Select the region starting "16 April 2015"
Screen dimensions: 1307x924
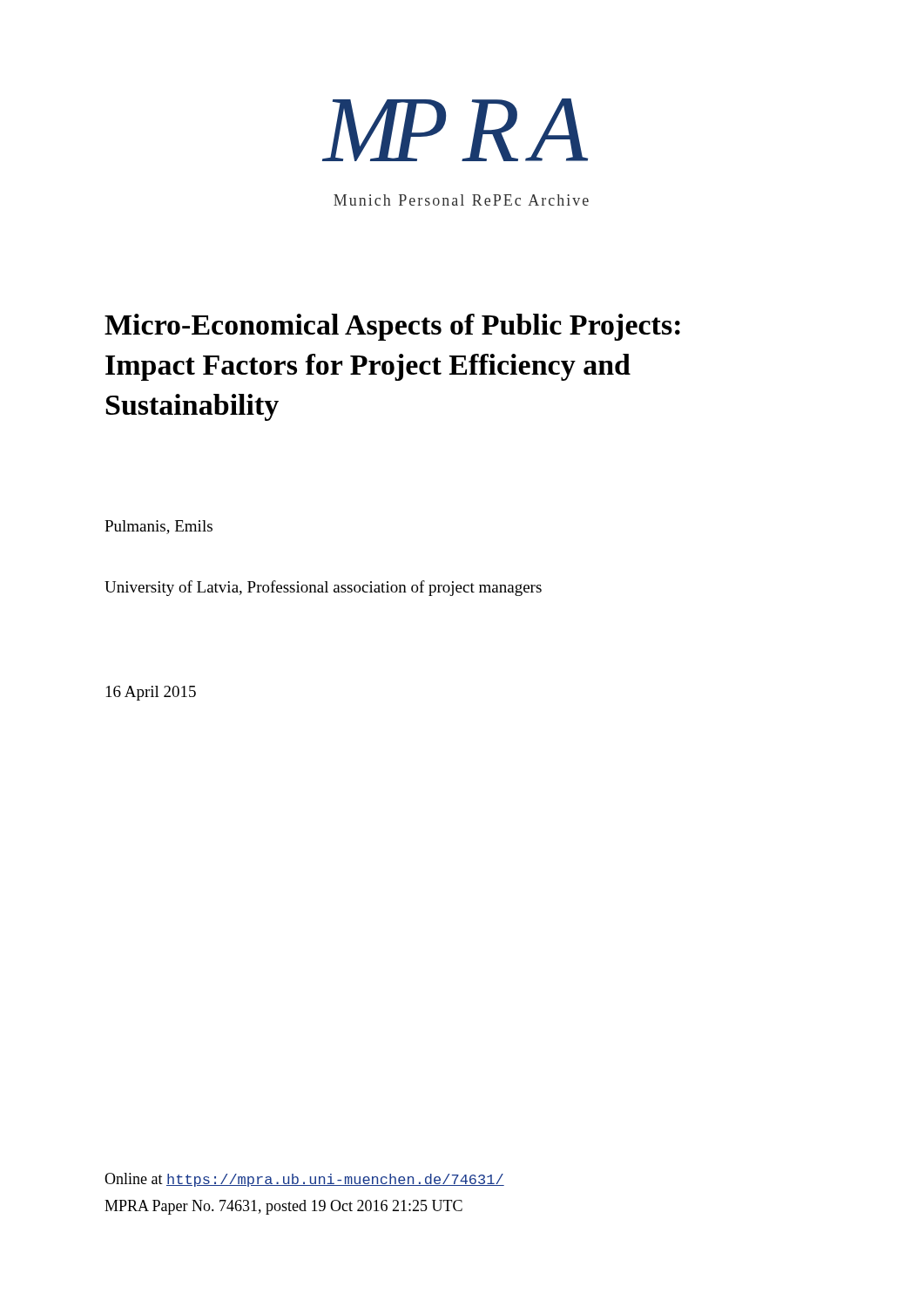151,693
